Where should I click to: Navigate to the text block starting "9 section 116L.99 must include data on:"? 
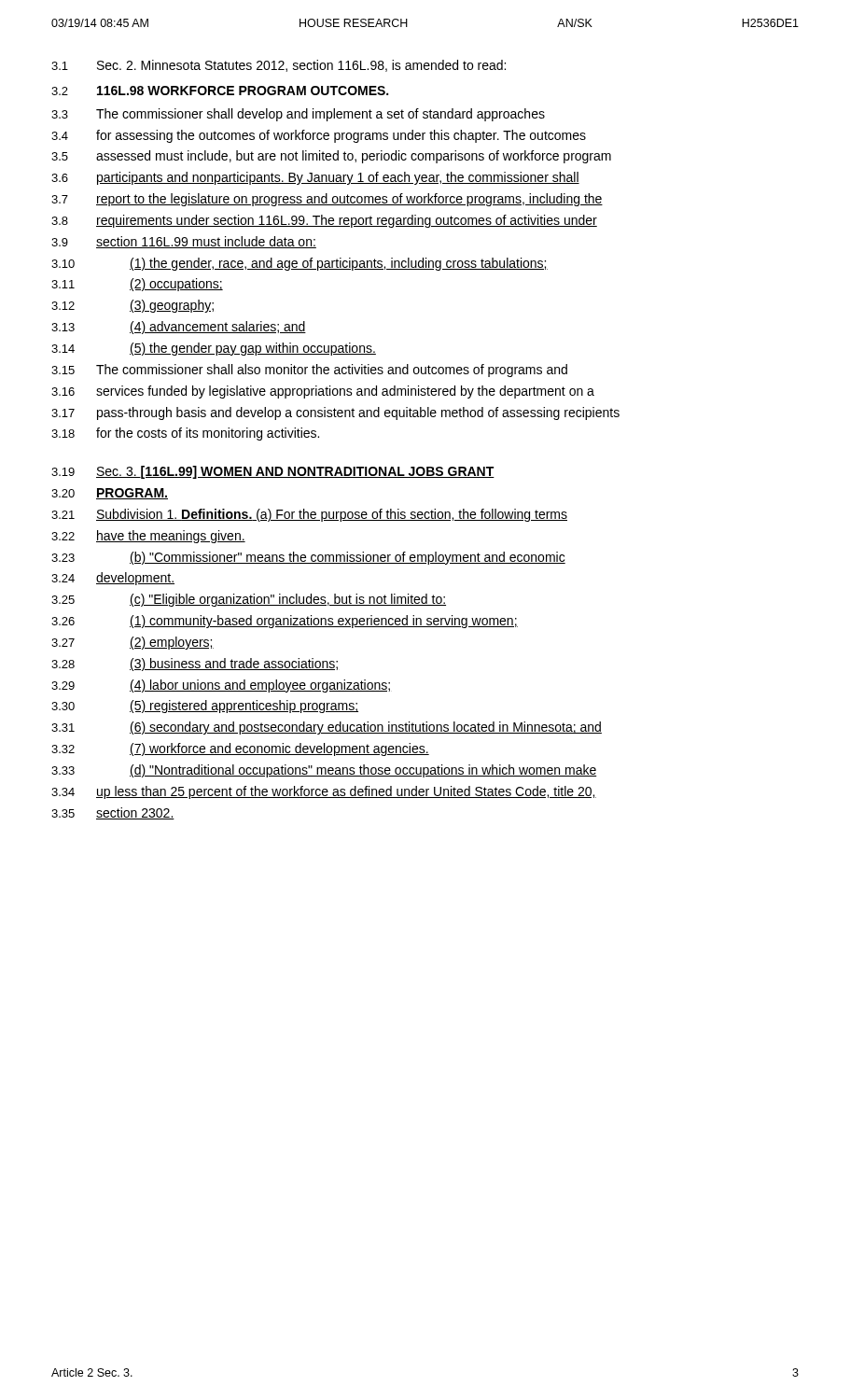coord(184,242)
